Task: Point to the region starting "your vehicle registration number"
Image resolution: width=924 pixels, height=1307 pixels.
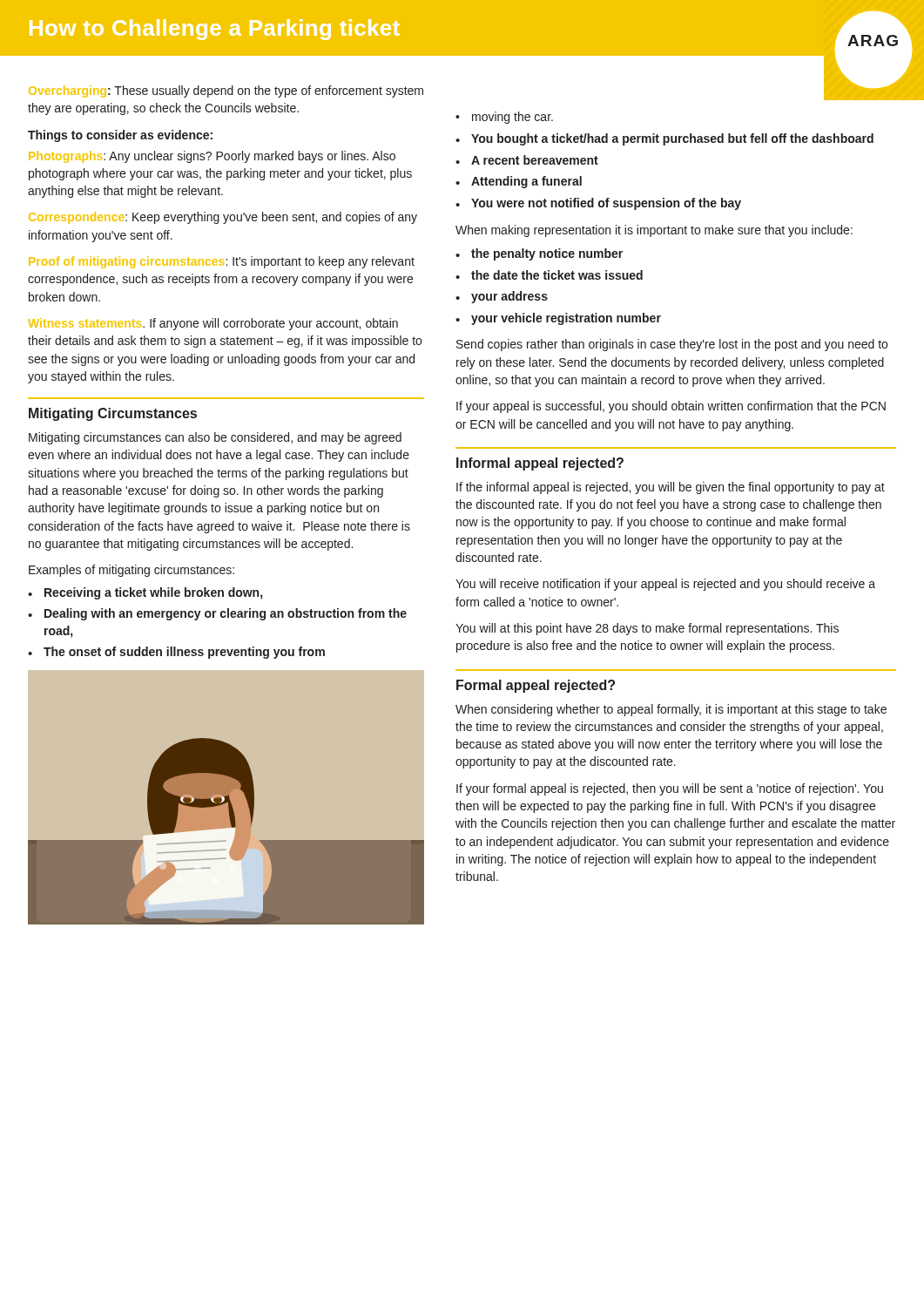Action: point(566,318)
